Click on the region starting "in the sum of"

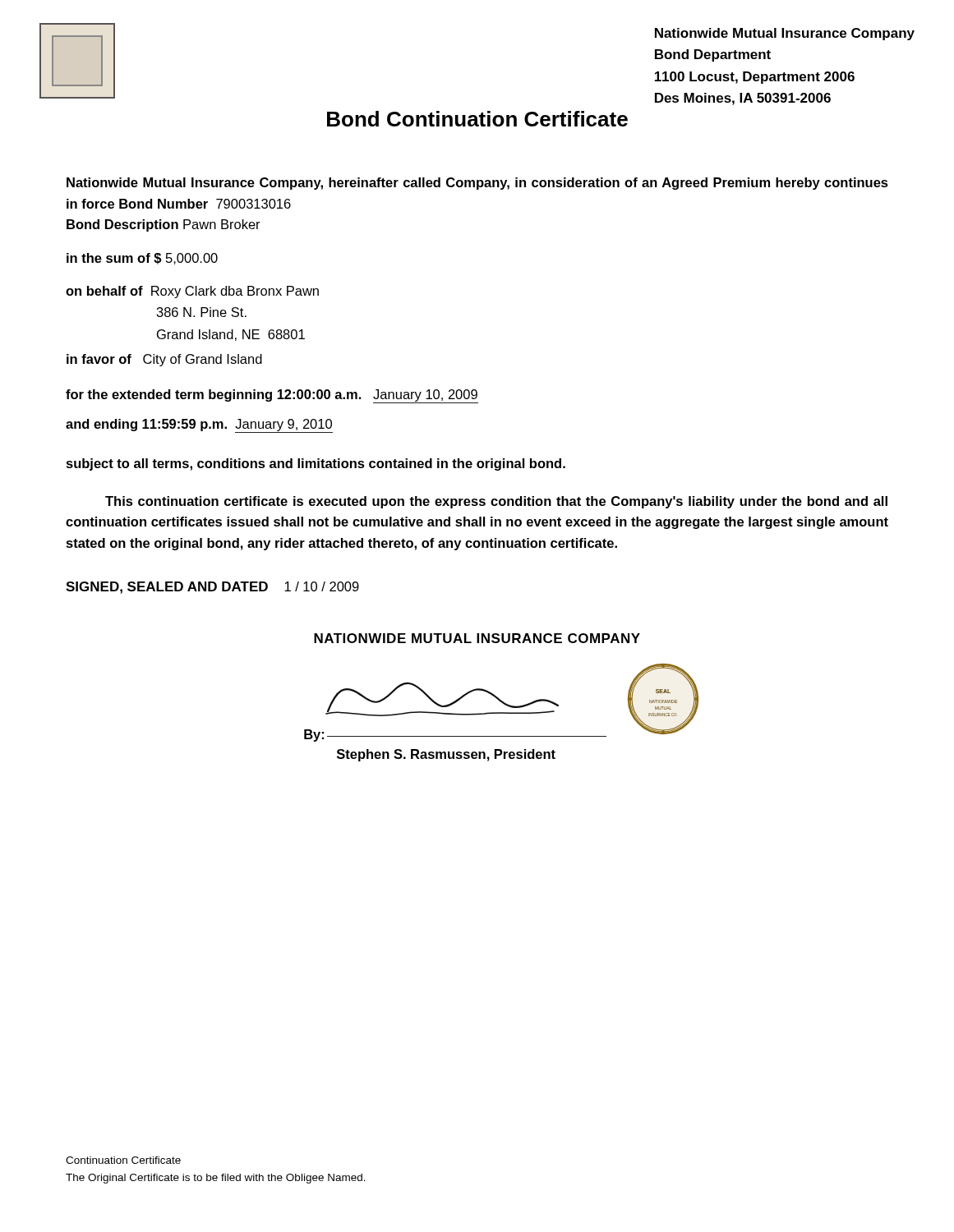[x=142, y=258]
